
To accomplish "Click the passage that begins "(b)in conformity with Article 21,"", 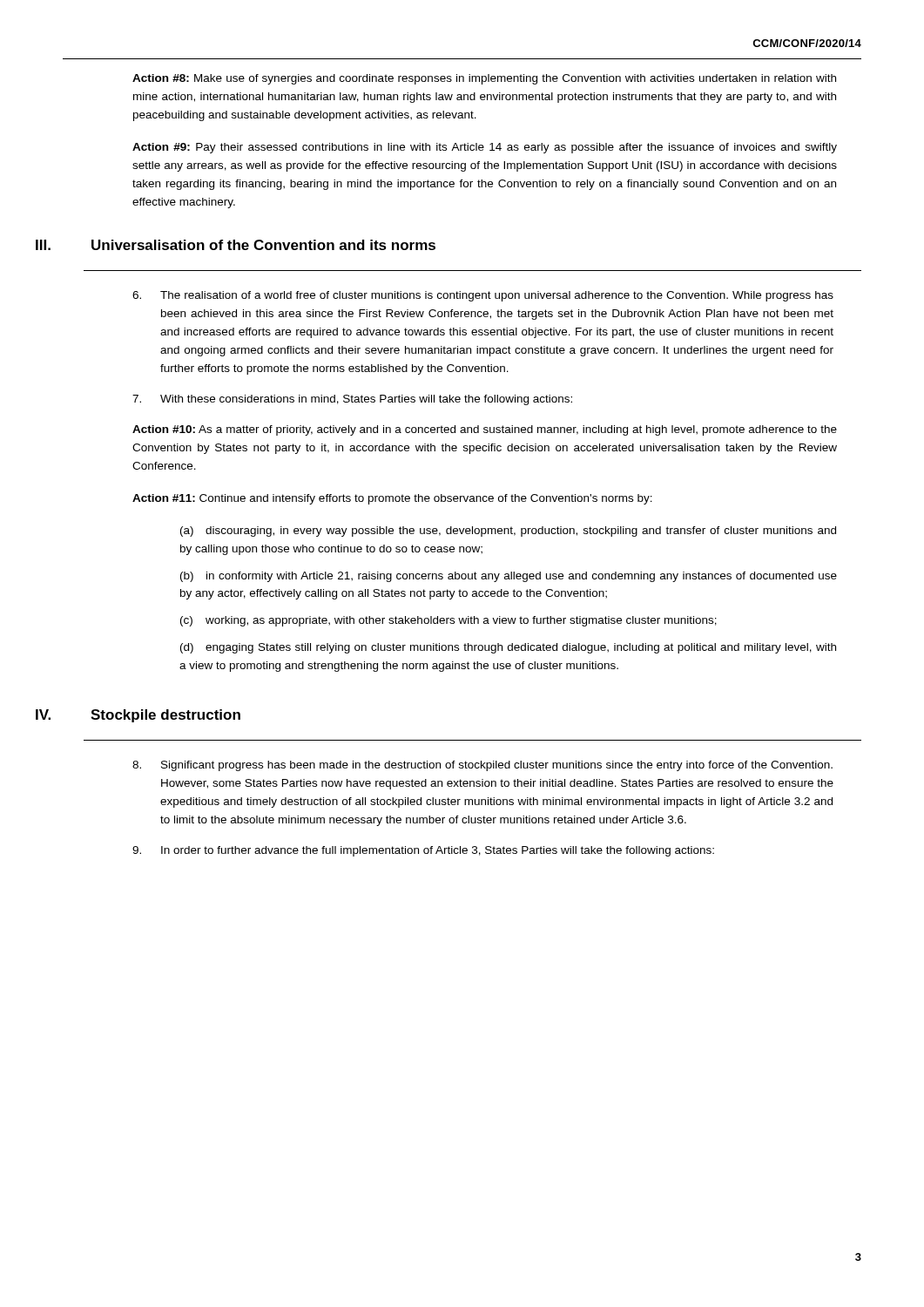I will [508, 583].
